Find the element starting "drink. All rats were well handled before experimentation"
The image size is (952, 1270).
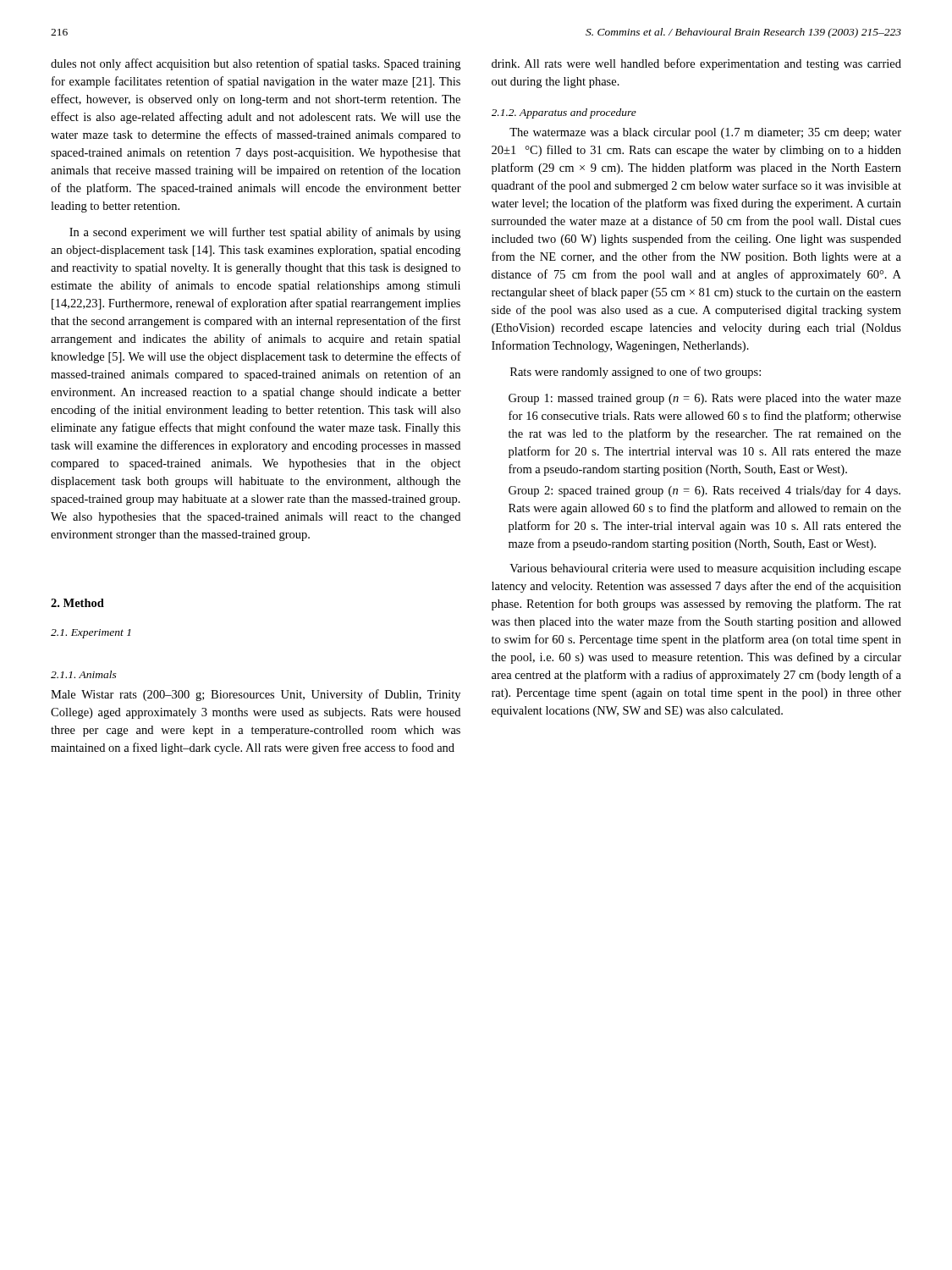coord(696,73)
